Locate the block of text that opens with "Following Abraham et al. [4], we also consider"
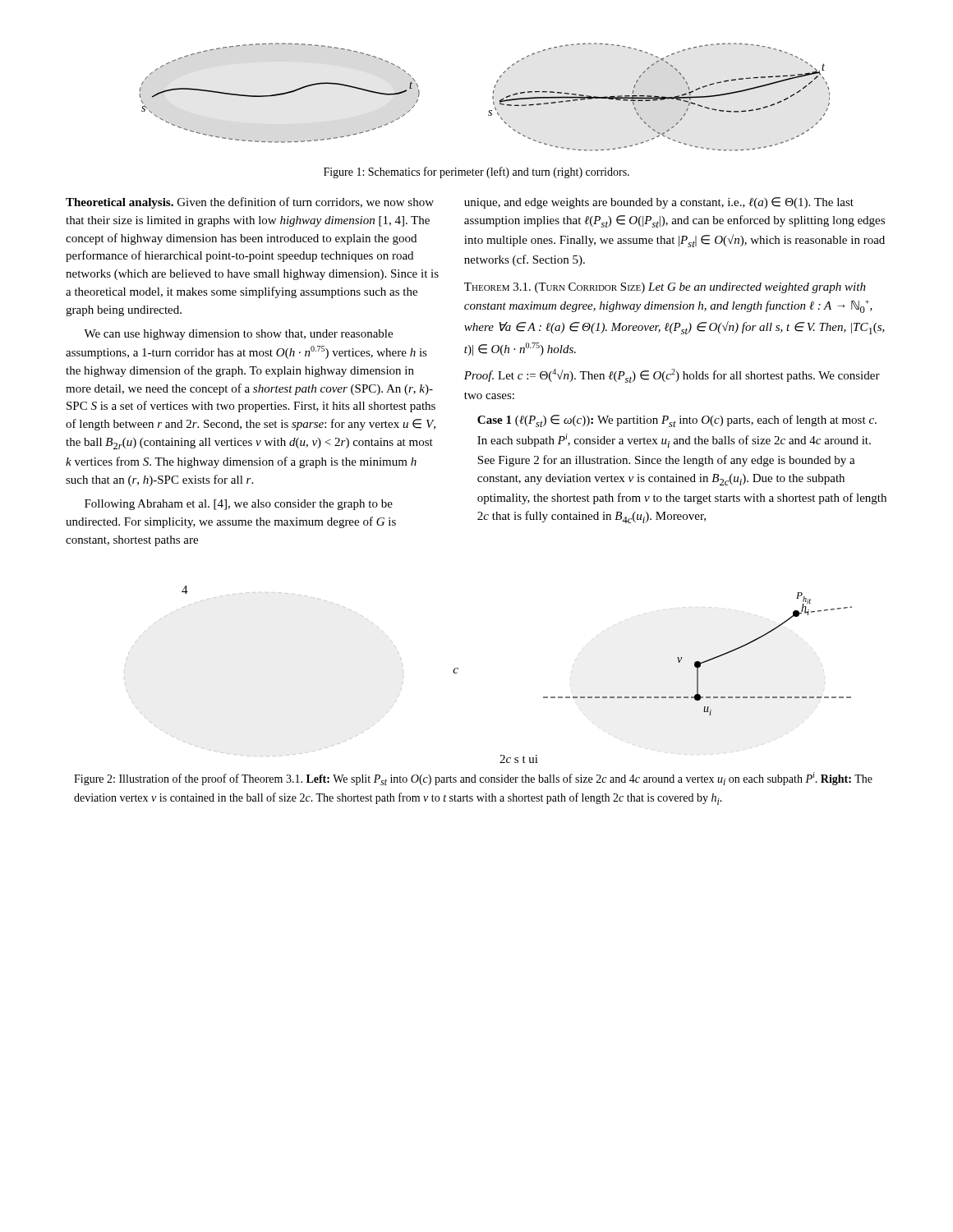Viewport: 953px width, 1232px height. point(253,522)
